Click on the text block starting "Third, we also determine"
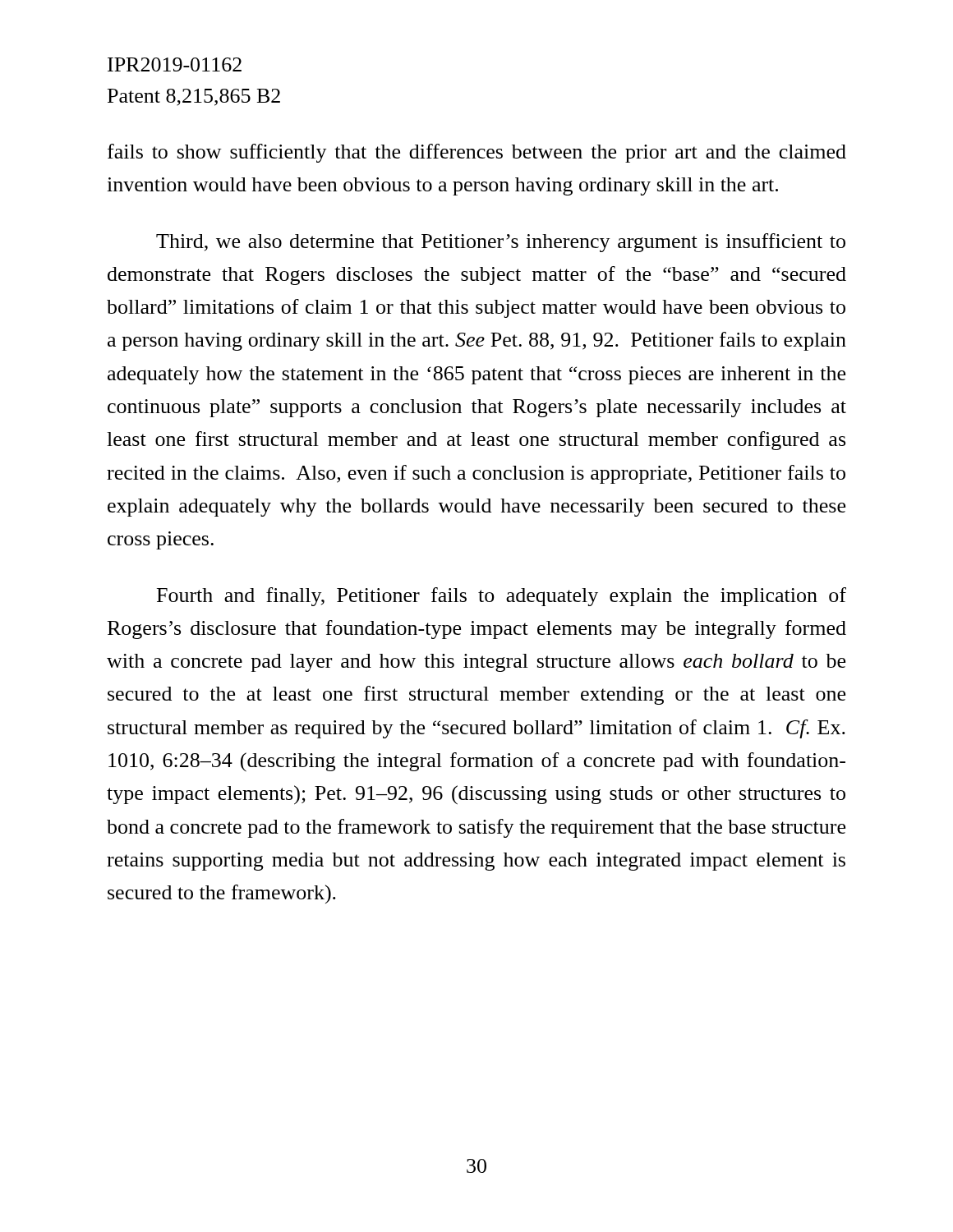The image size is (953, 1232). (x=476, y=390)
